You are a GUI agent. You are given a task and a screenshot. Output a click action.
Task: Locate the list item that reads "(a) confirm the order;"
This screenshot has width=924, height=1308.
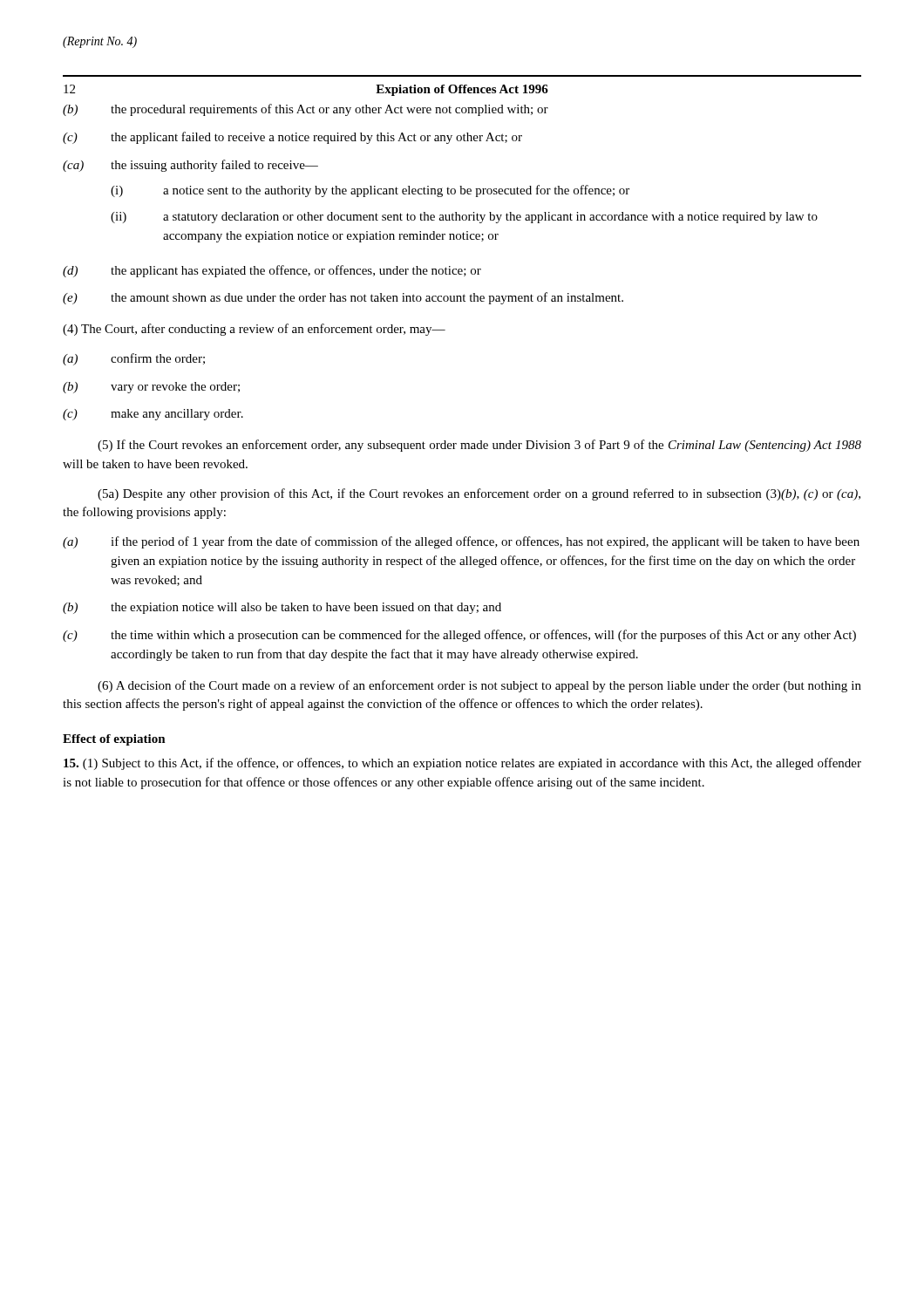coord(134,359)
